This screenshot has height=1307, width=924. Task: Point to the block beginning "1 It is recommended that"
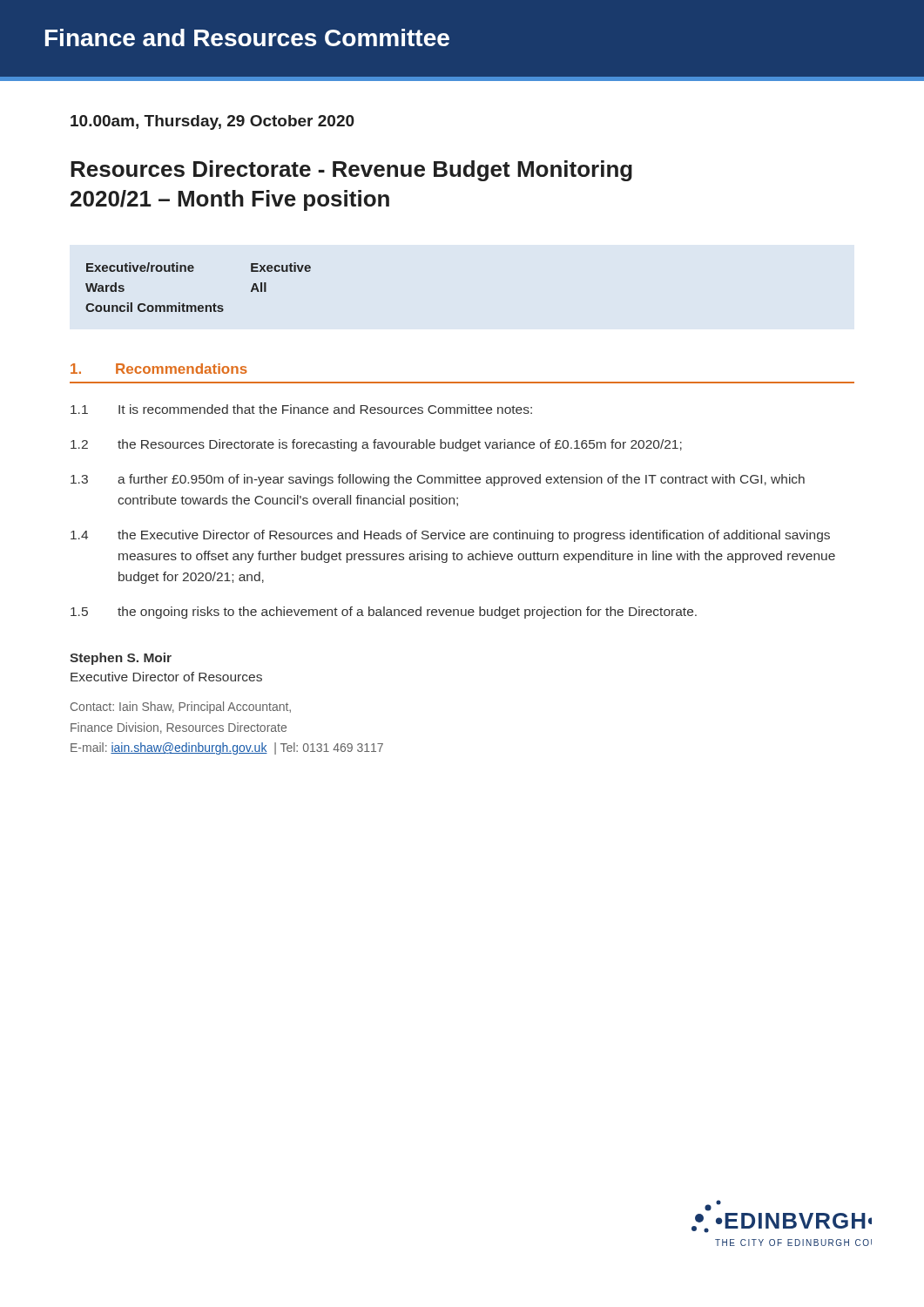[x=462, y=409]
